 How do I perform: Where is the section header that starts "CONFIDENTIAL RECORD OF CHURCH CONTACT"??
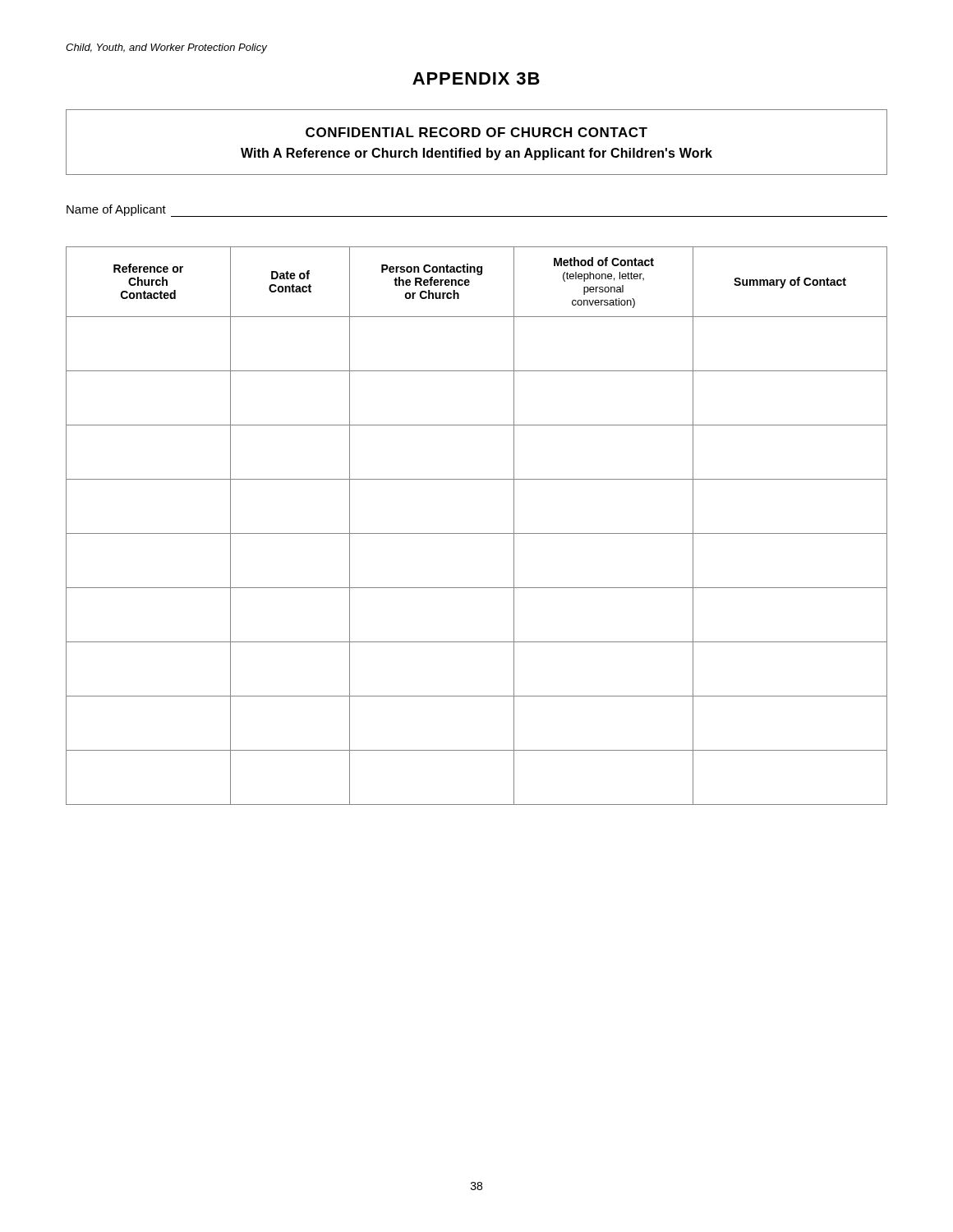click(476, 143)
